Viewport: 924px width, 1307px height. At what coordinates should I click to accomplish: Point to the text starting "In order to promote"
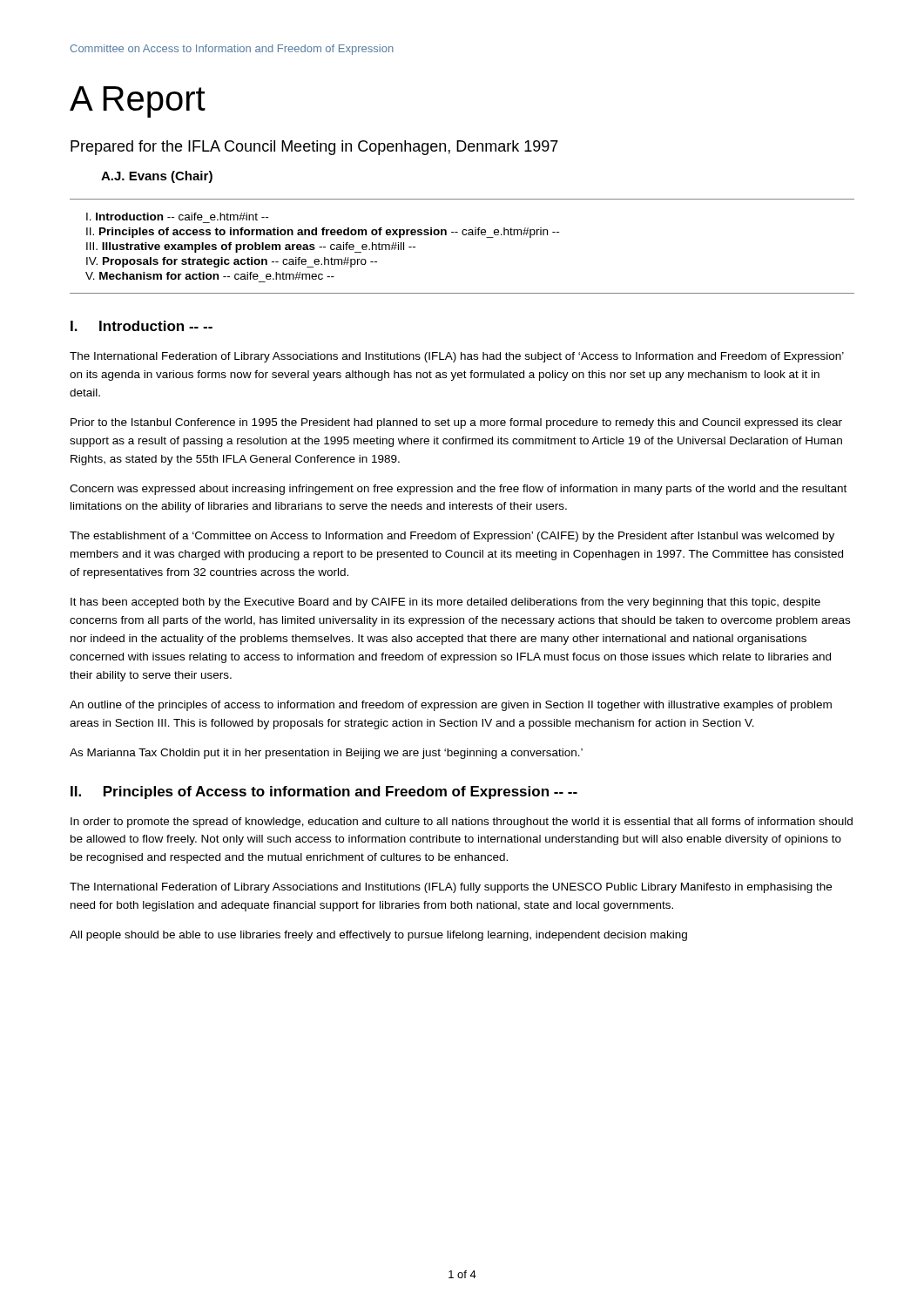[x=461, y=839]
